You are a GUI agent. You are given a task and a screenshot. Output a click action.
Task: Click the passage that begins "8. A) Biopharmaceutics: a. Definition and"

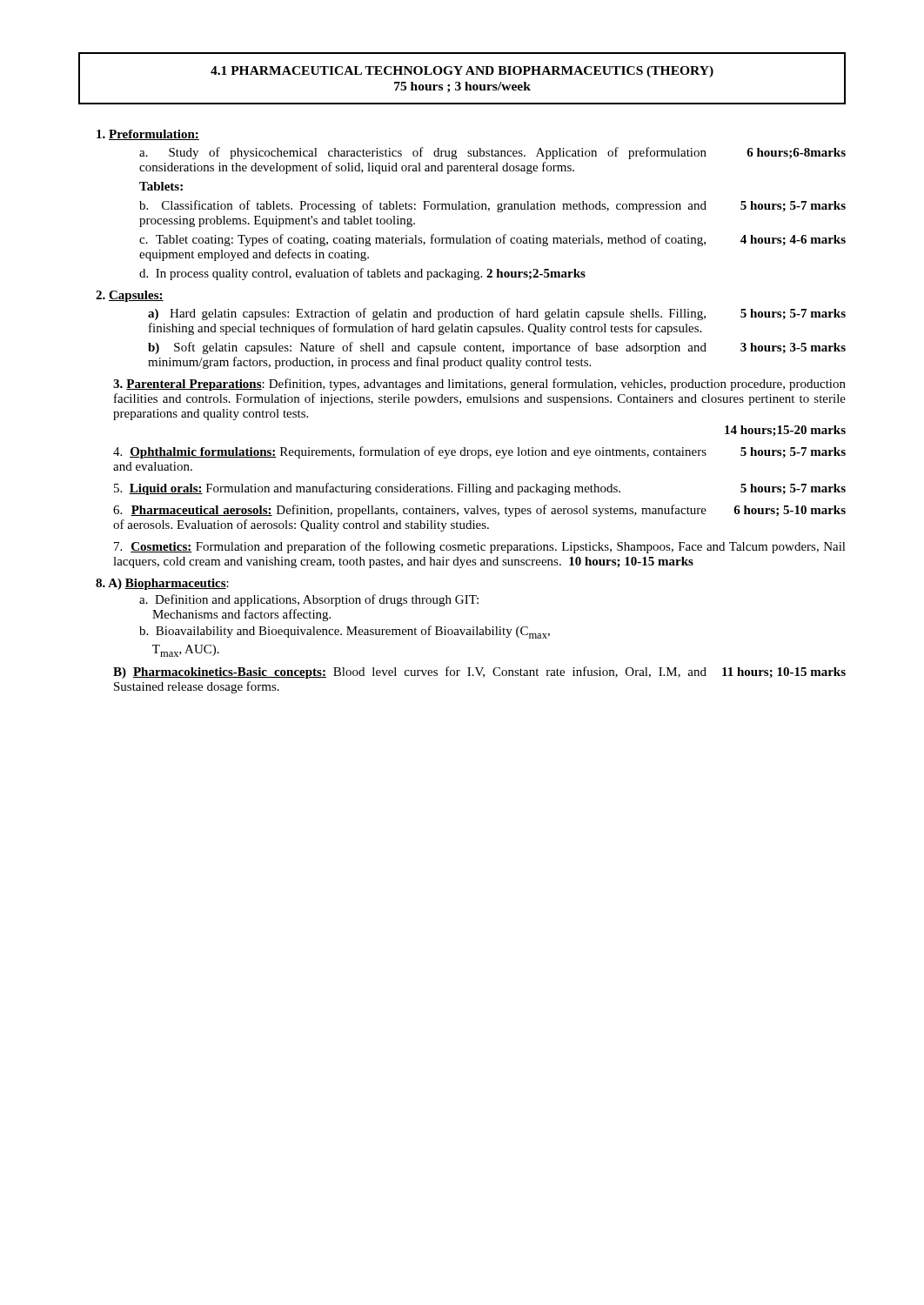pos(471,635)
